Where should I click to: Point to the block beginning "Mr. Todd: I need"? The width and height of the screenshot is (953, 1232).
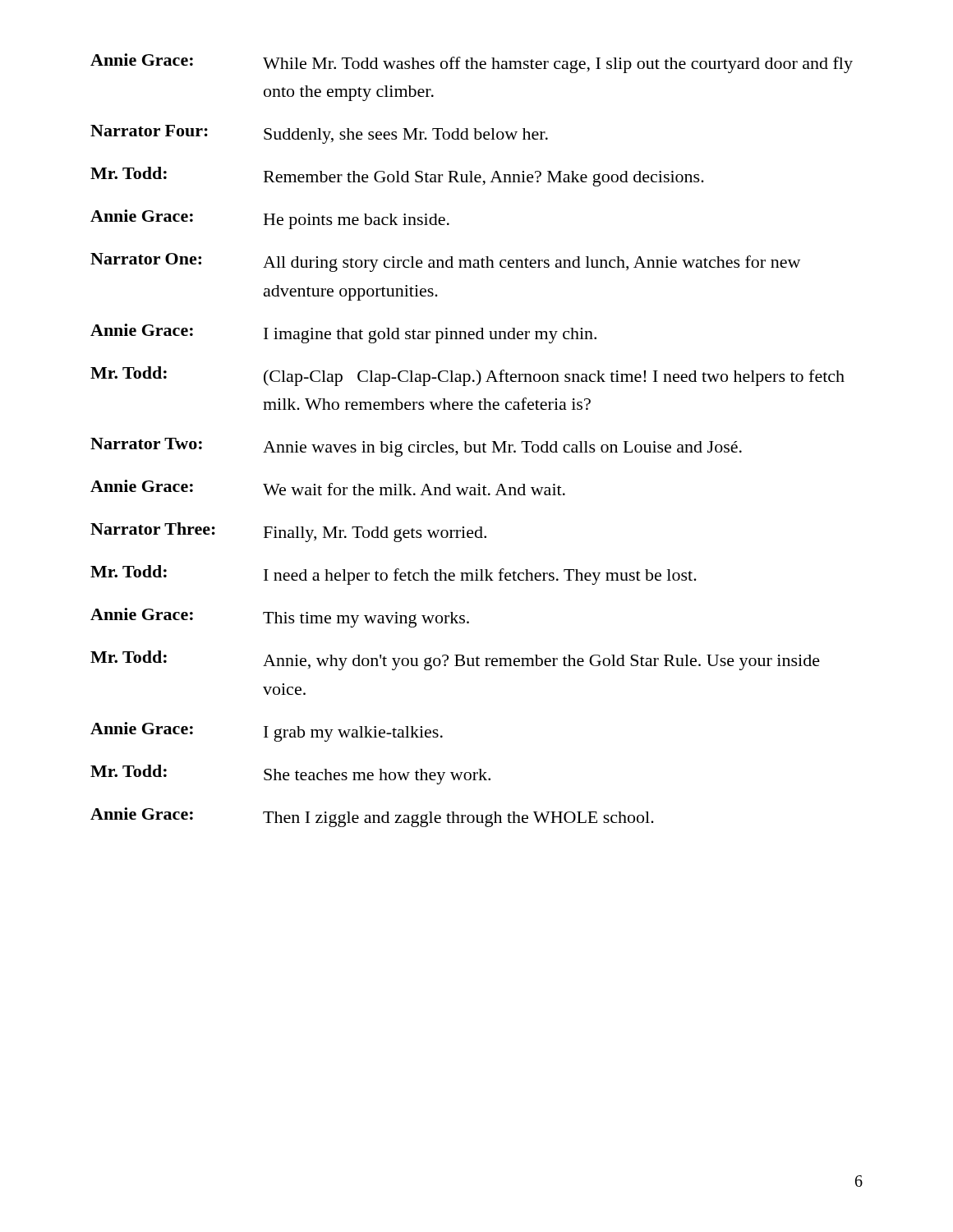click(x=476, y=575)
